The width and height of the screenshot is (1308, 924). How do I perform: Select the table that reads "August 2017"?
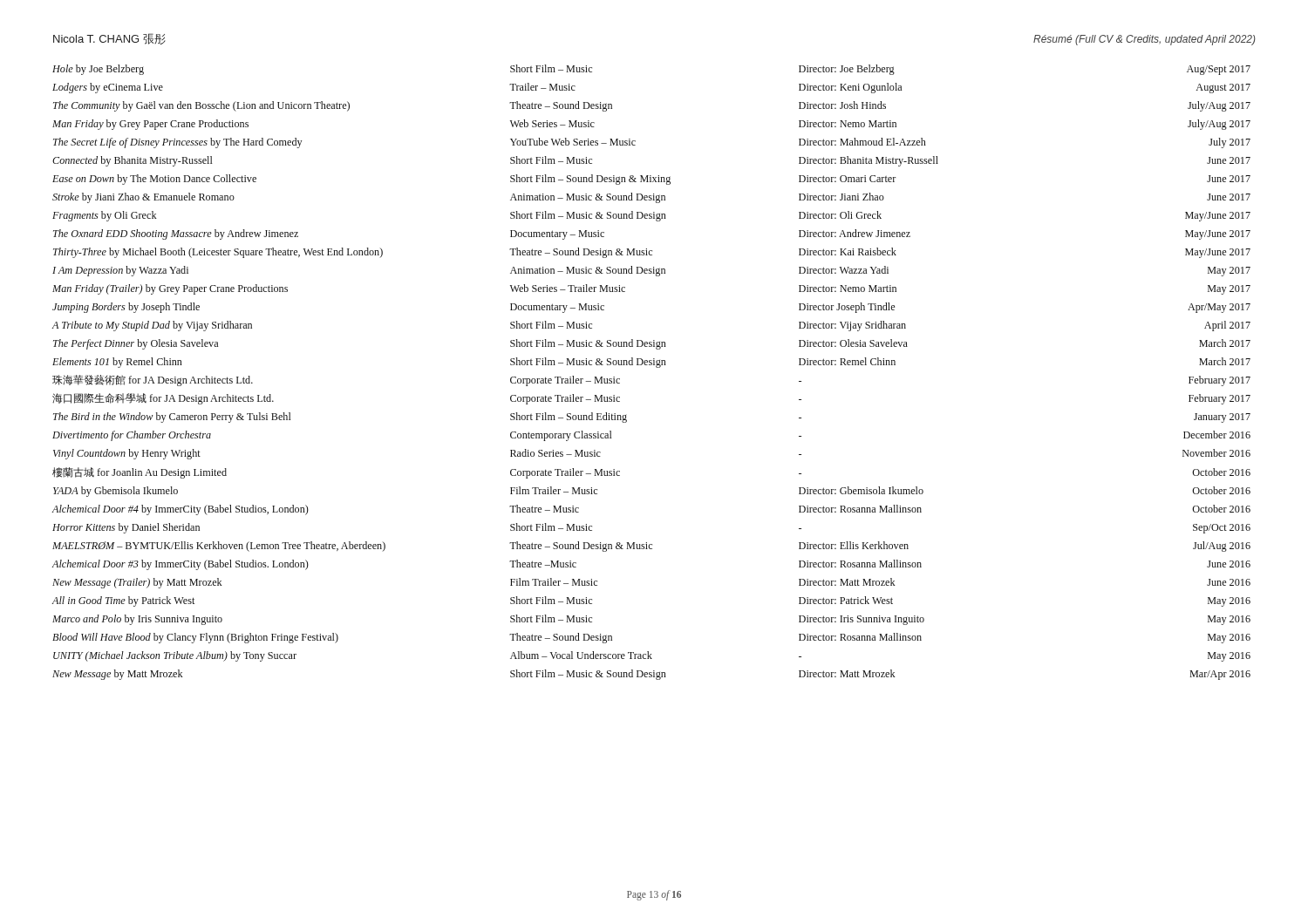tap(654, 371)
